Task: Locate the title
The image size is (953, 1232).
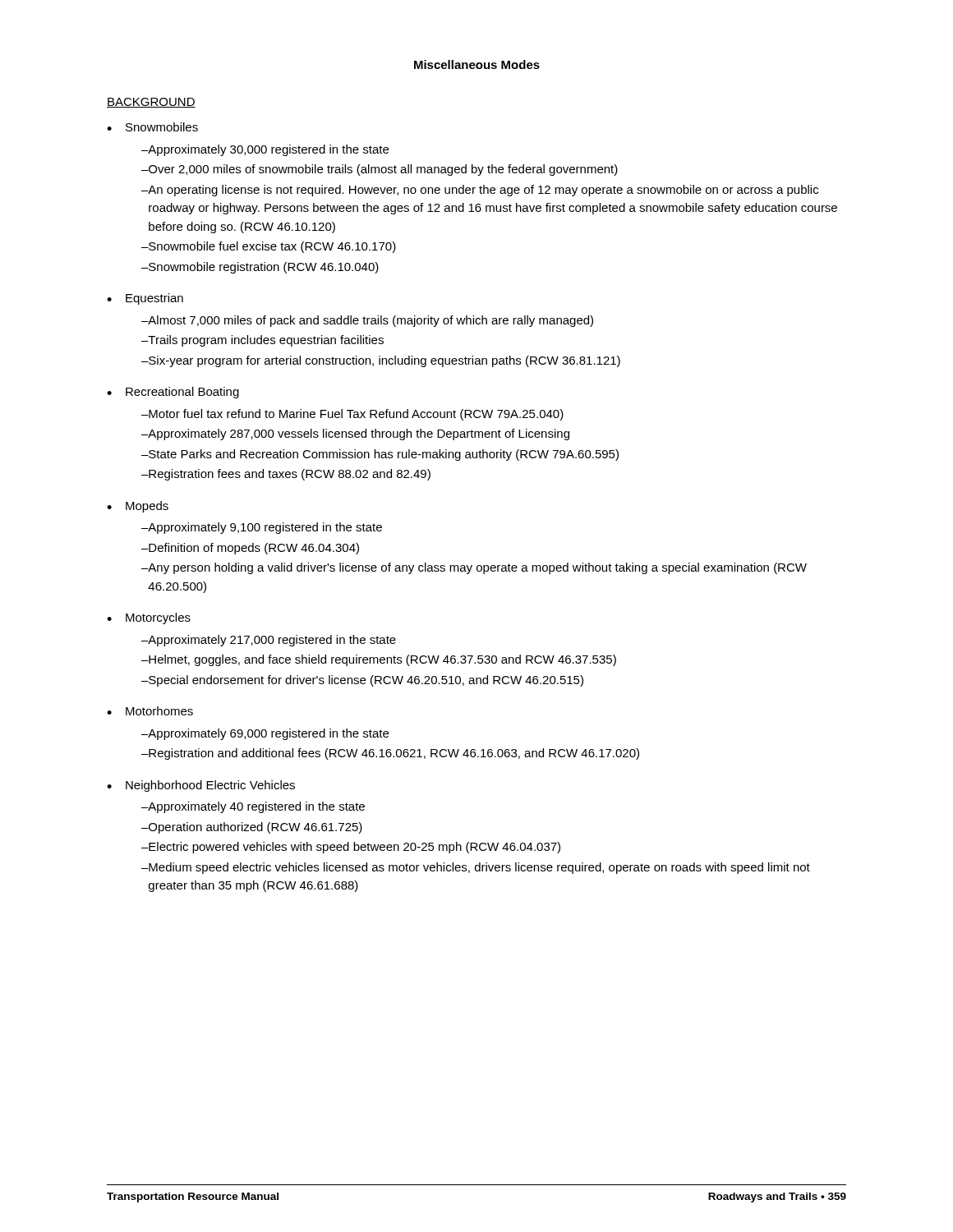Action: click(x=476, y=64)
